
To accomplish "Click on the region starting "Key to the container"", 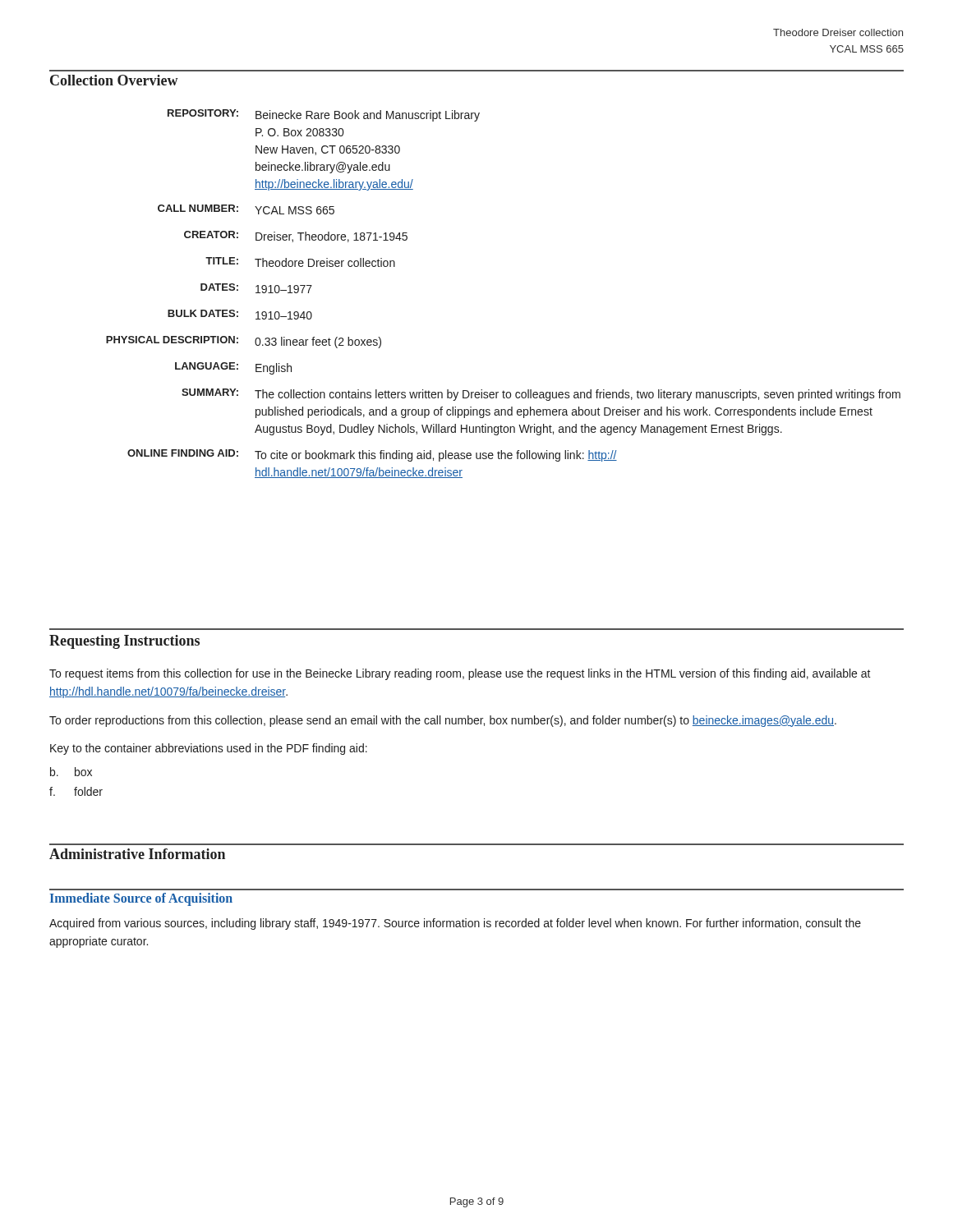I will [208, 748].
